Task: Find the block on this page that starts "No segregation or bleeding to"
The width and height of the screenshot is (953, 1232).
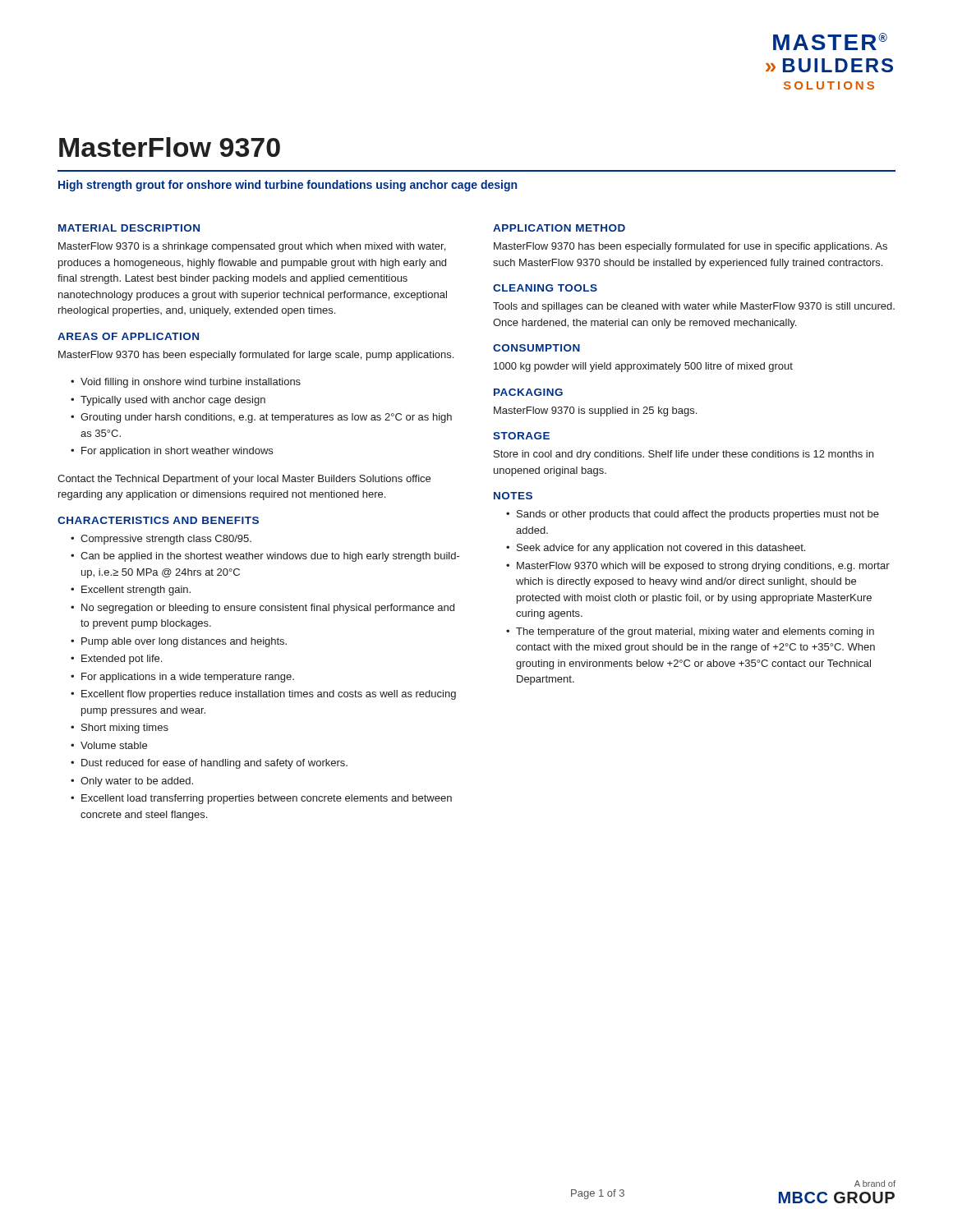Action: pos(268,615)
